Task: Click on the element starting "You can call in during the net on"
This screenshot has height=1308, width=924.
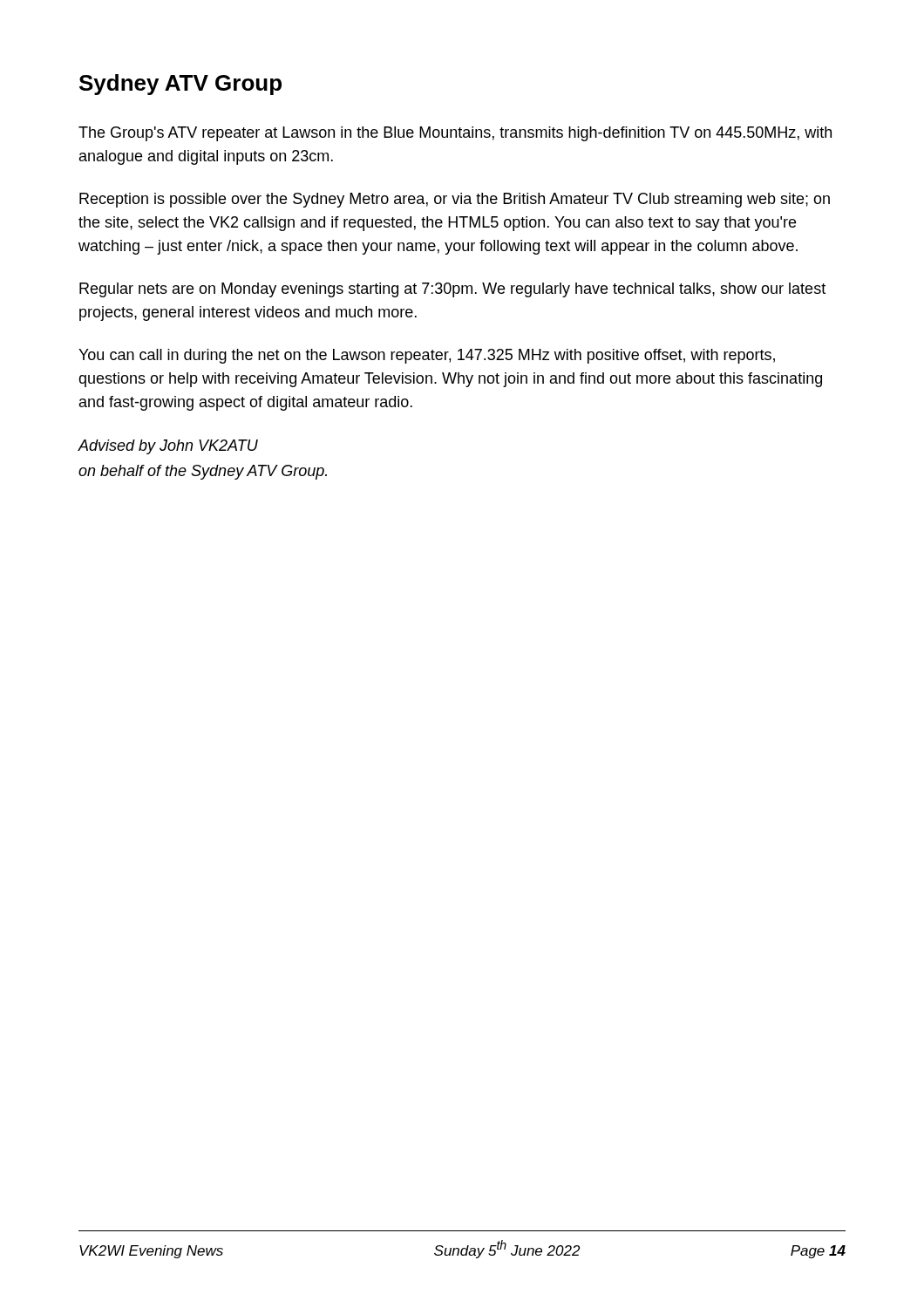Action: pyautogui.click(x=451, y=378)
